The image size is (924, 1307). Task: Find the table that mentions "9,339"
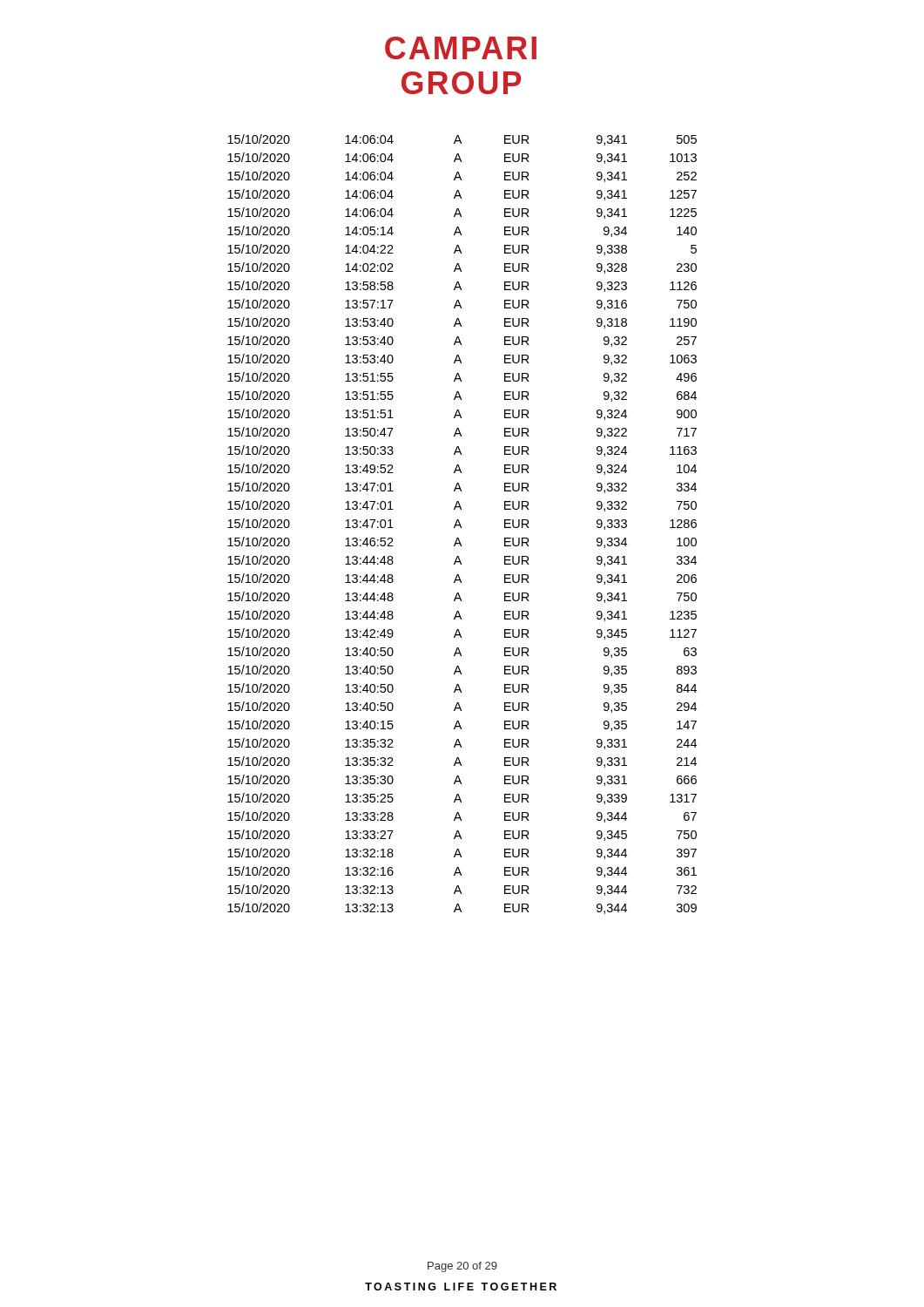tap(462, 523)
